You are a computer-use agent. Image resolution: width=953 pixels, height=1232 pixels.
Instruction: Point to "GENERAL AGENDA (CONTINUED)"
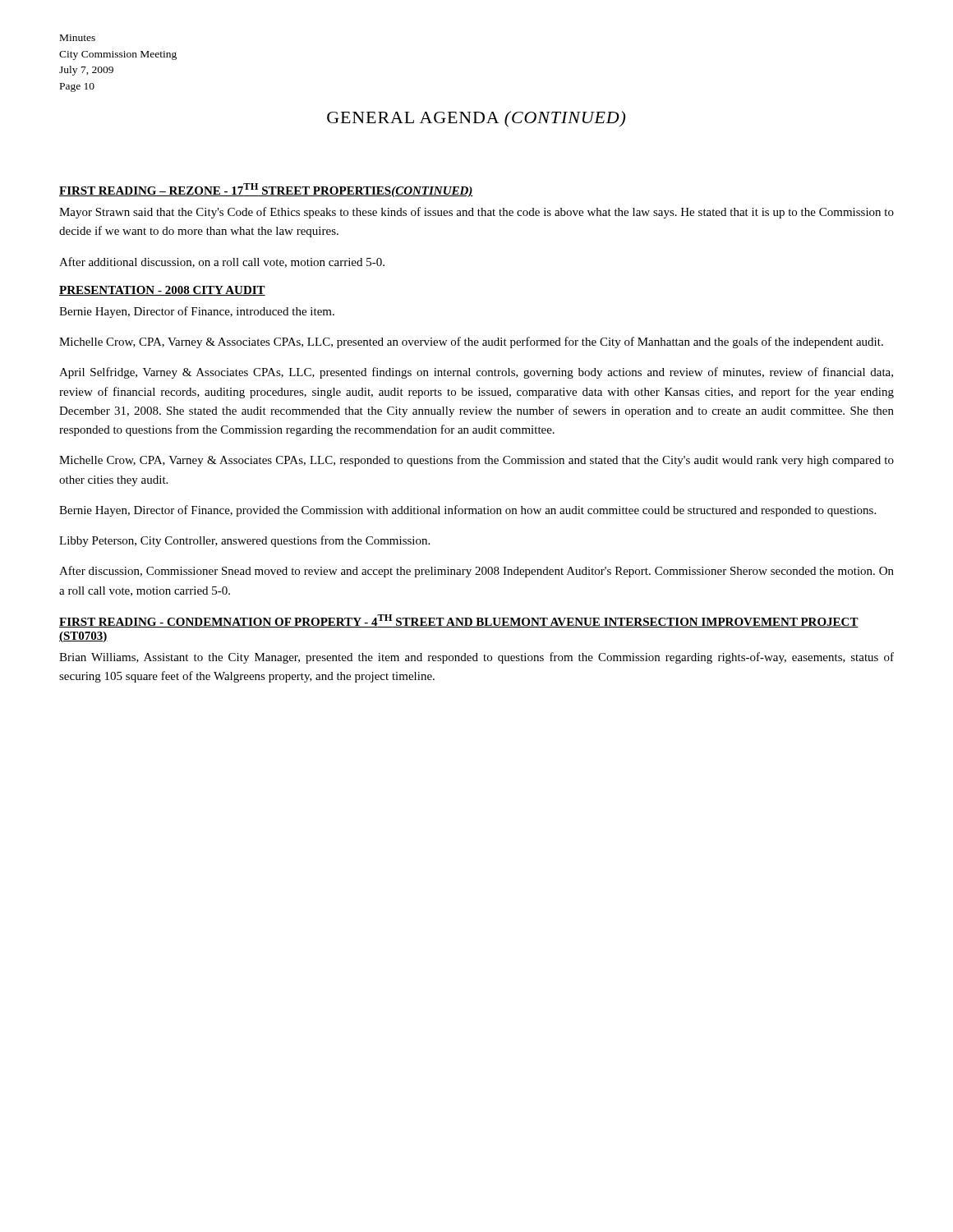pyautogui.click(x=476, y=117)
